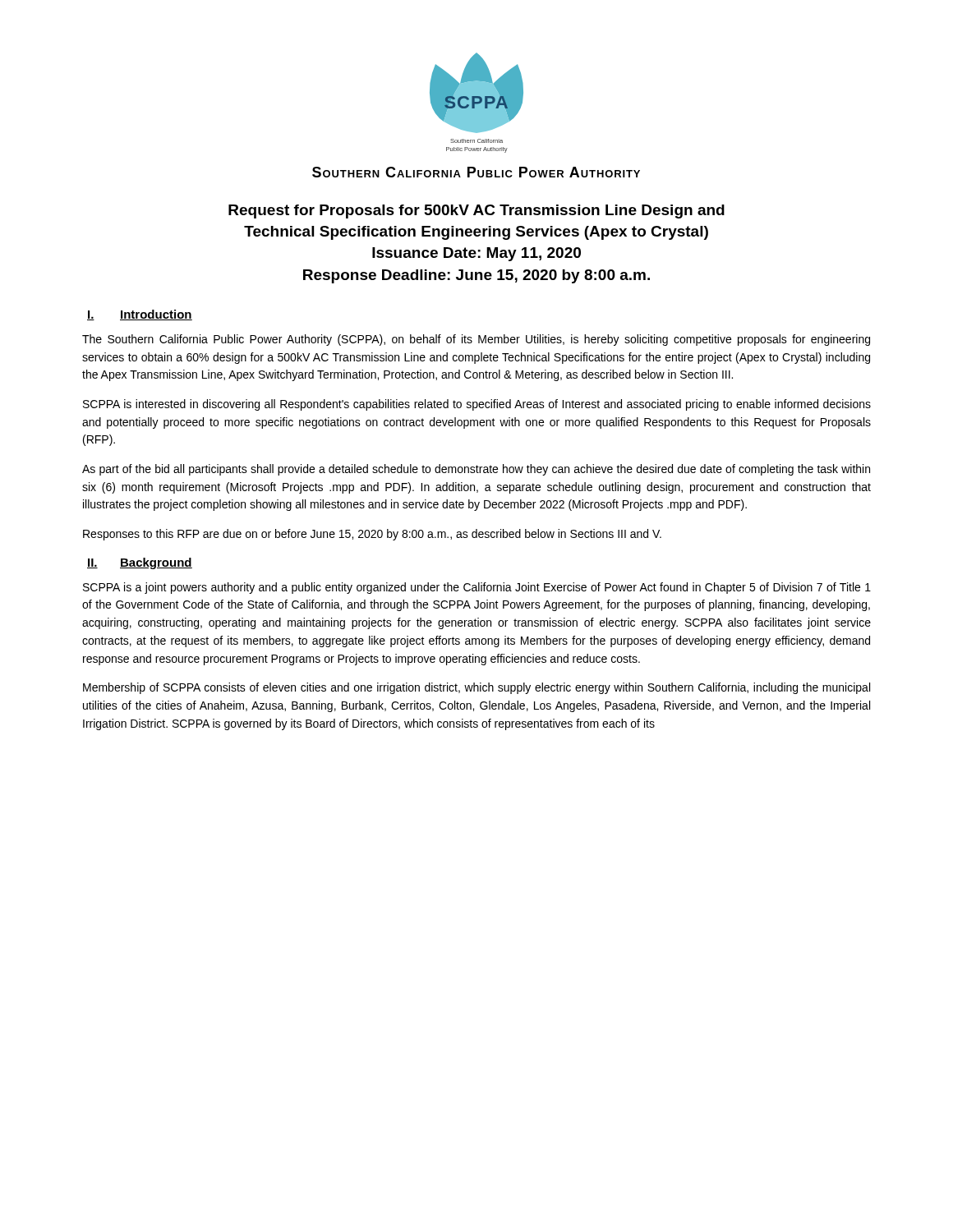The height and width of the screenshot is (1232, 953).
Task: Find the logo
Action: (476, 103)
